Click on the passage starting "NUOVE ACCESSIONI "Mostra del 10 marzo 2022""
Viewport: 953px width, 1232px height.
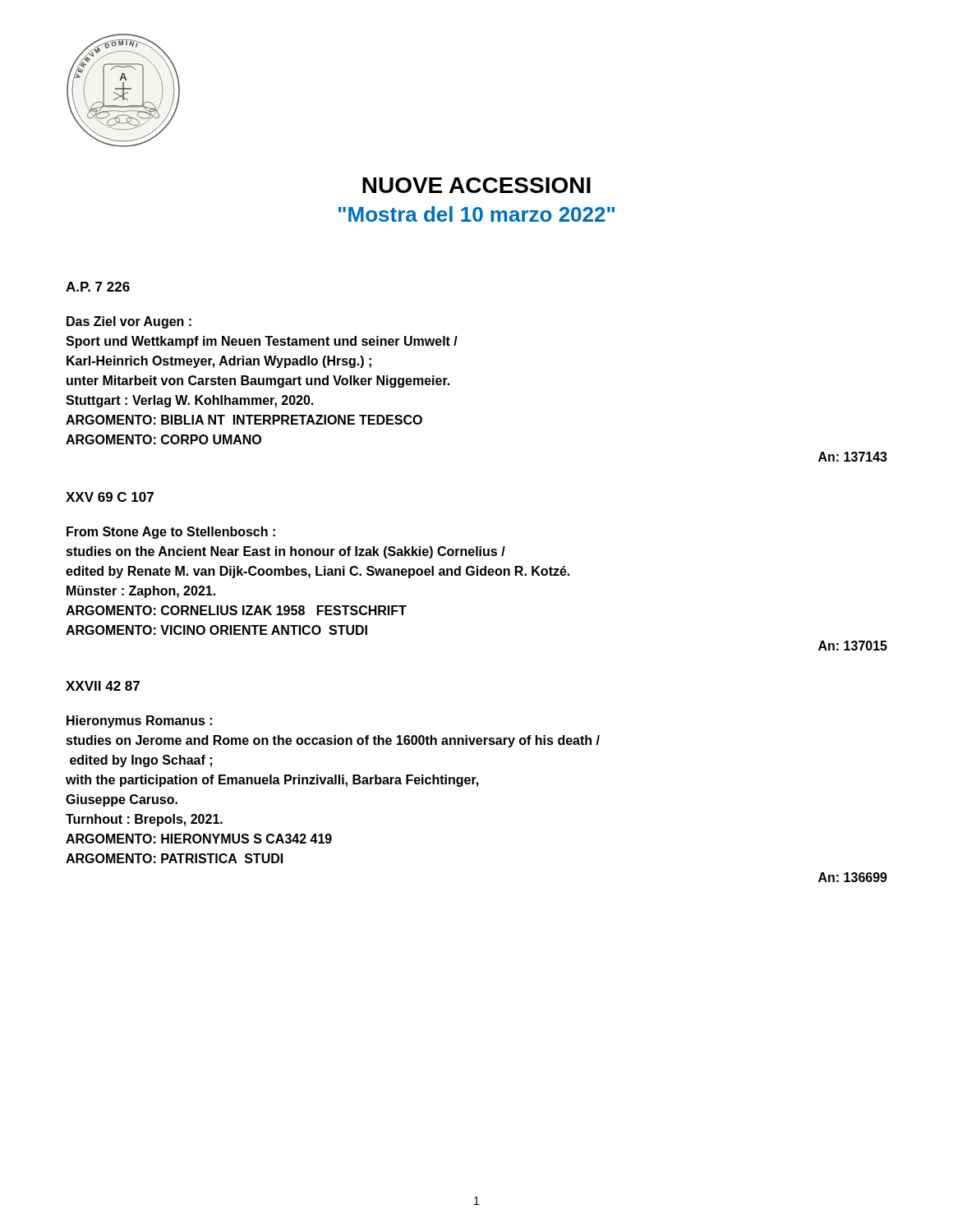[476, 200]
